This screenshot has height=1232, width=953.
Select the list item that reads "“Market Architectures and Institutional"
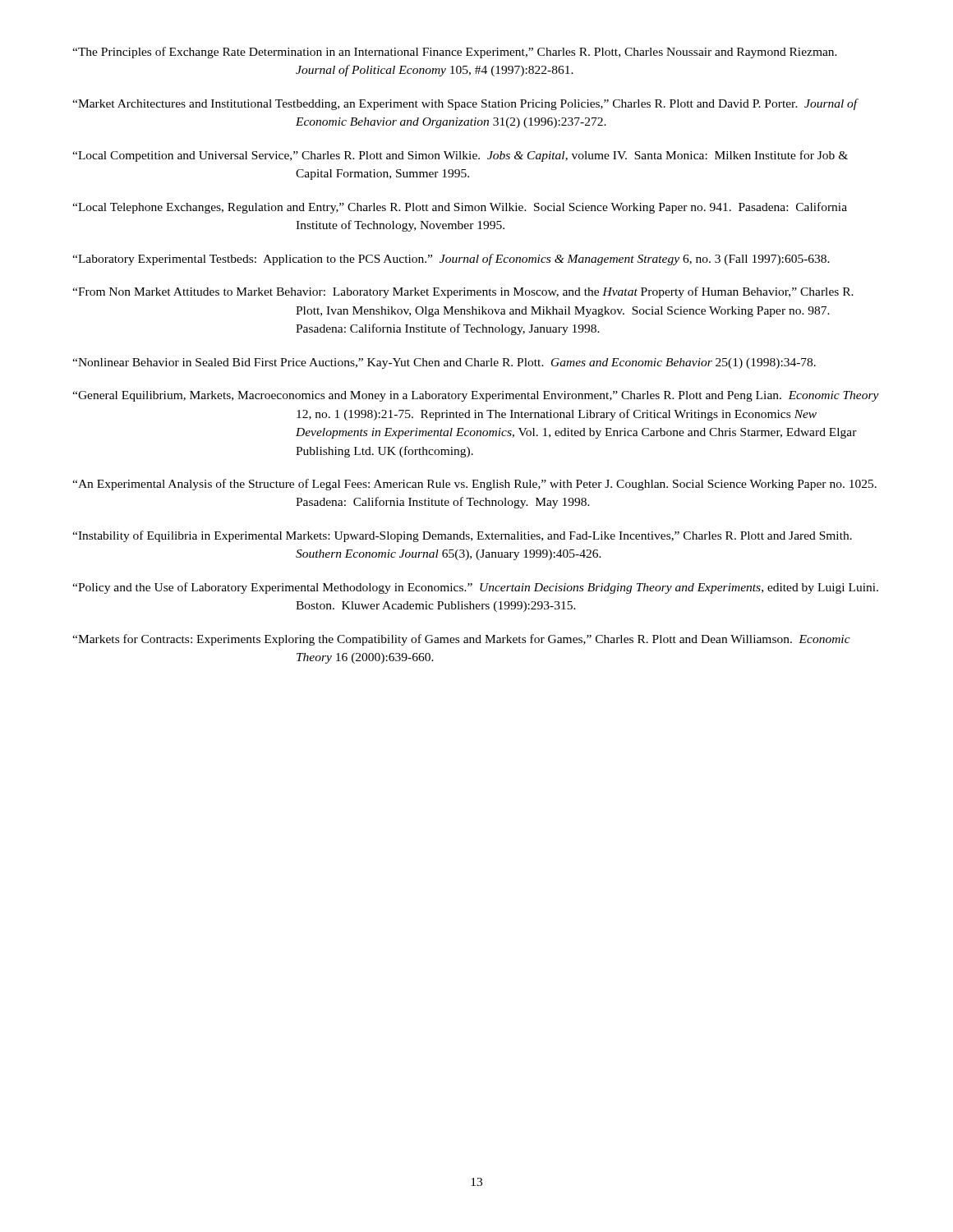(476, 113)
